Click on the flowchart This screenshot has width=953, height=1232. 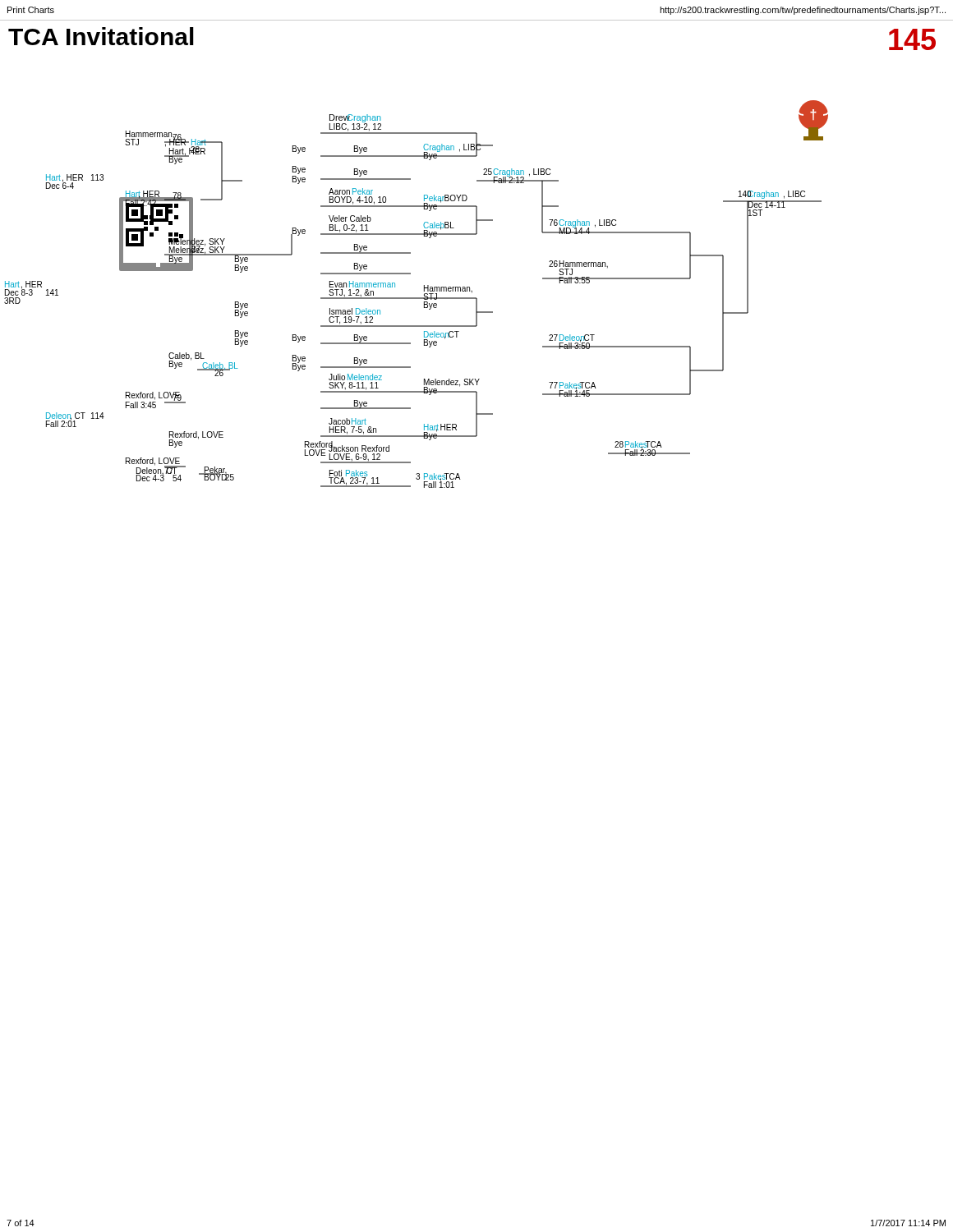click(x=476, y=630)
